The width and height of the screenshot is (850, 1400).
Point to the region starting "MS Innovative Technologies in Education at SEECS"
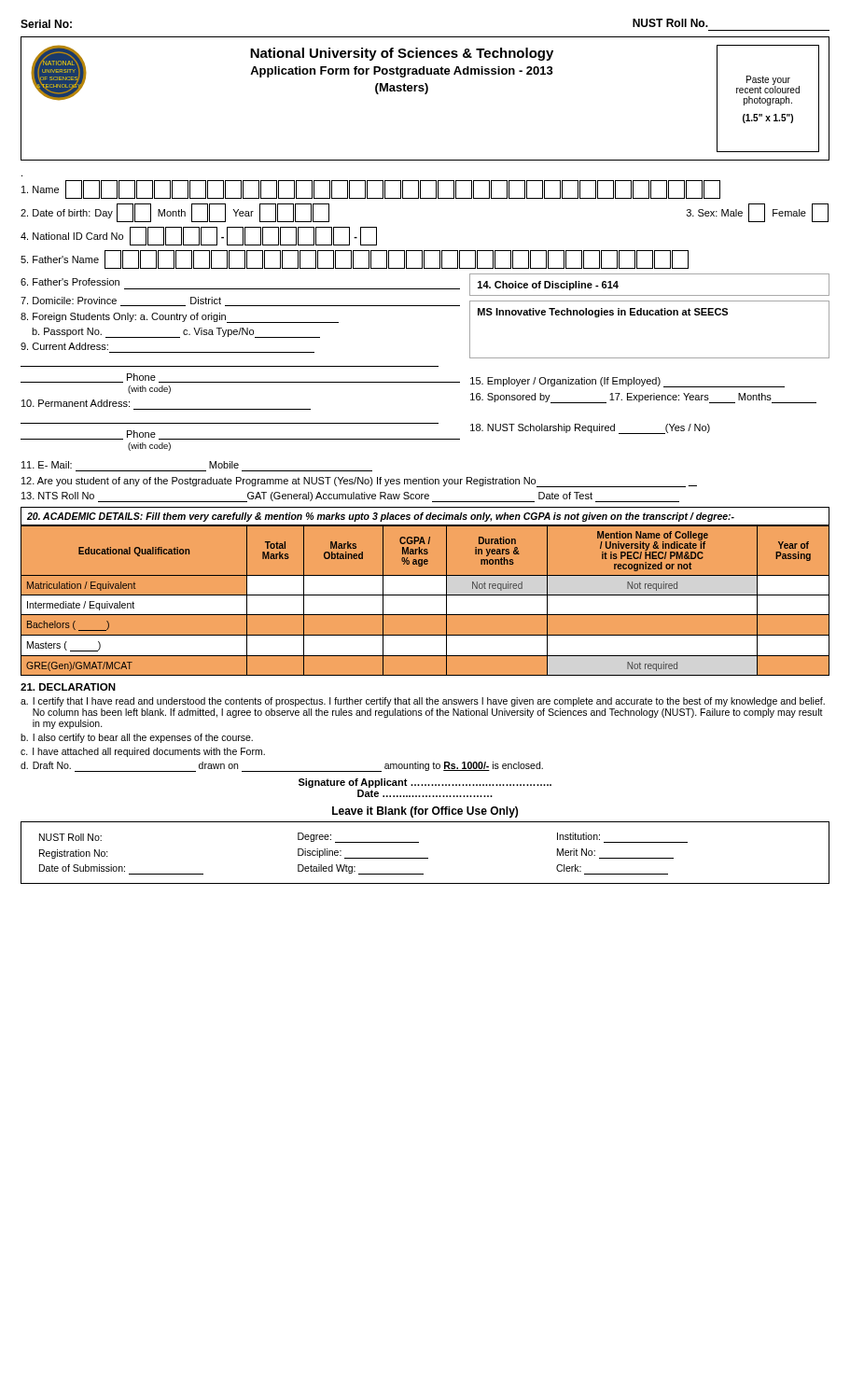point(603,312)
